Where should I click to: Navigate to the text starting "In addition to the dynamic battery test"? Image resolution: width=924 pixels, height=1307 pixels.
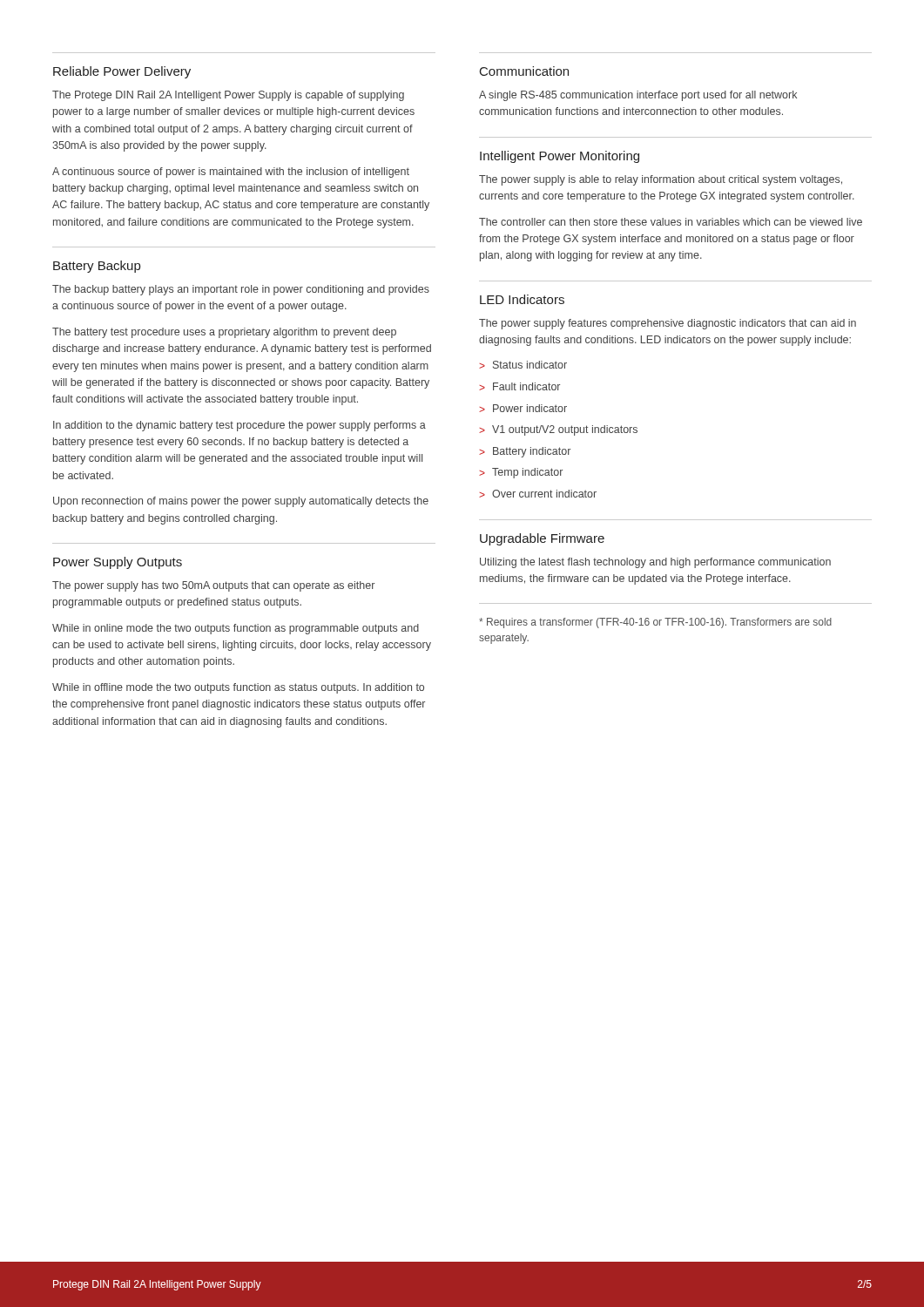(x=244, y=451)
